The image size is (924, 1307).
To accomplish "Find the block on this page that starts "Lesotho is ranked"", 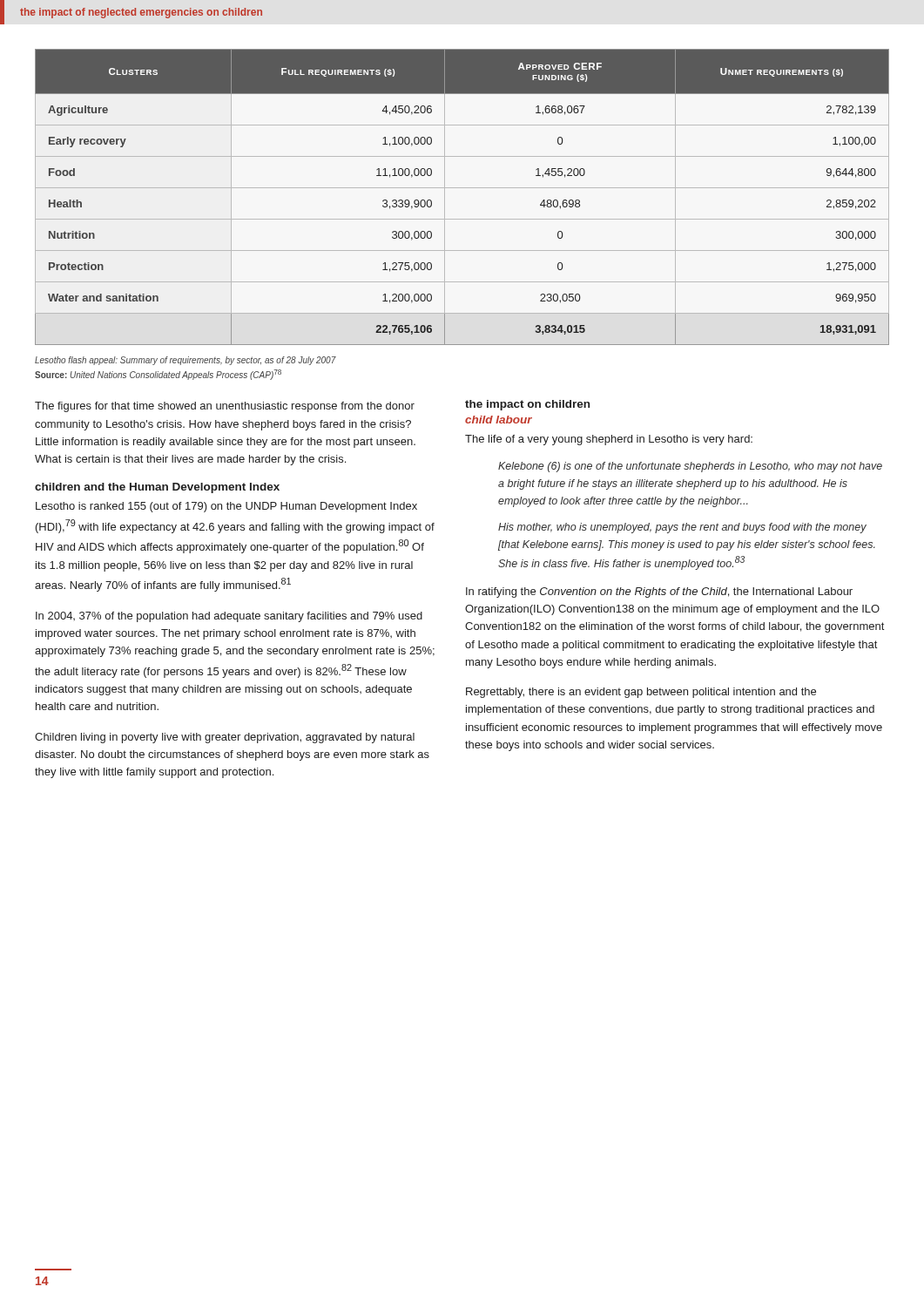I will (235, 546).
